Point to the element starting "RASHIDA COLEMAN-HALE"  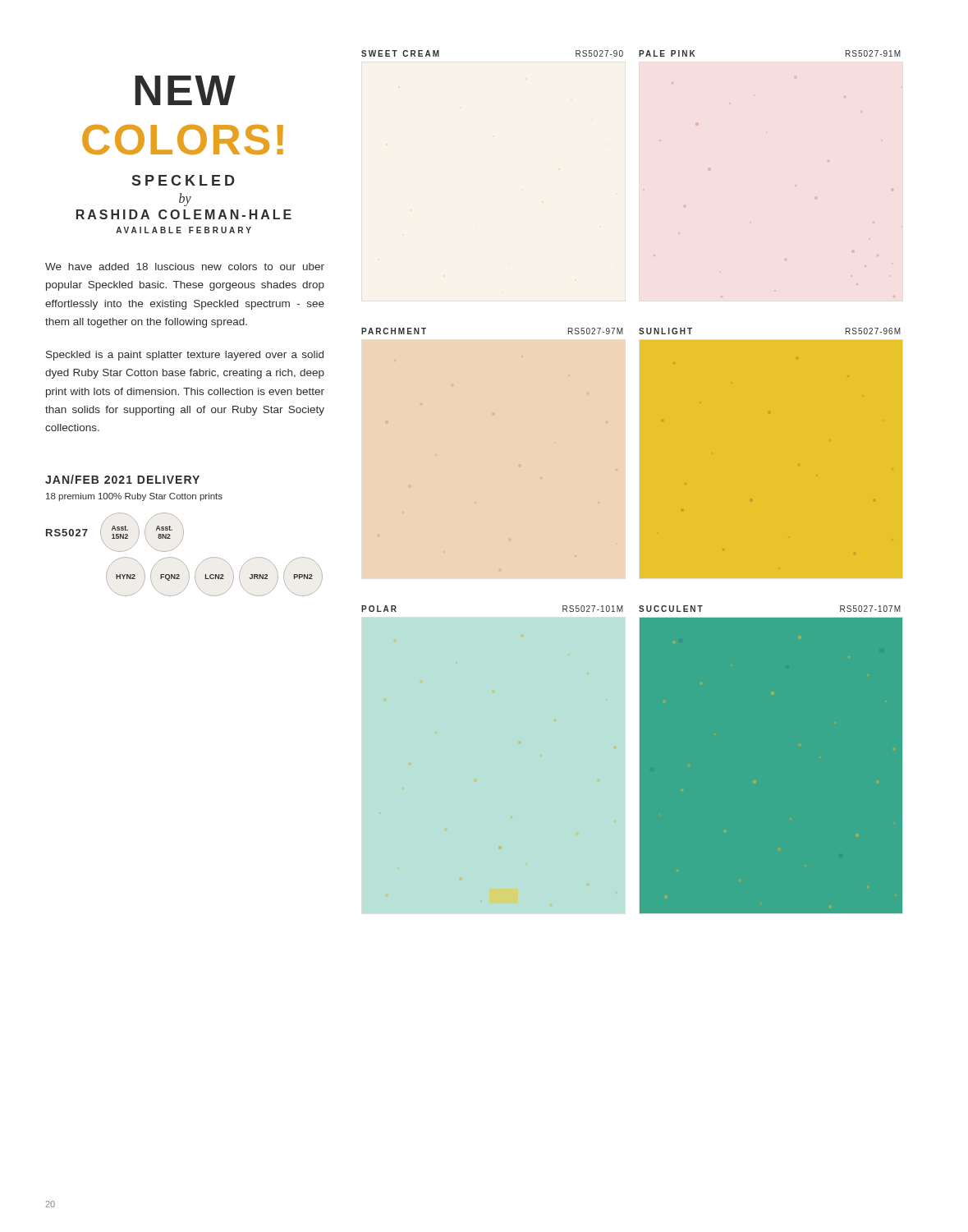click(185, 215)
